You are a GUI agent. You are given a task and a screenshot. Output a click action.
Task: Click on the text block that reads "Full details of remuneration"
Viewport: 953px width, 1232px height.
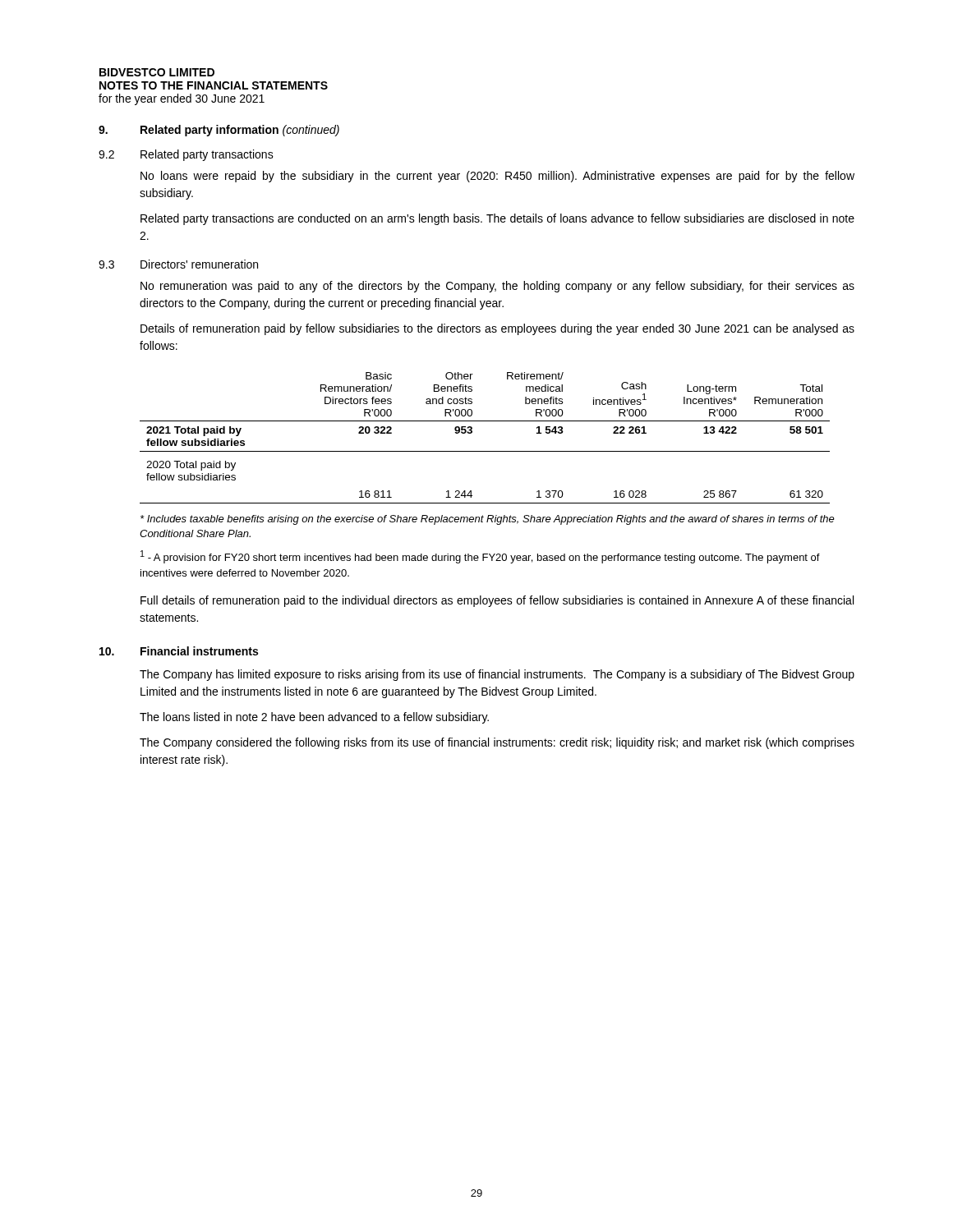point(497,609)
